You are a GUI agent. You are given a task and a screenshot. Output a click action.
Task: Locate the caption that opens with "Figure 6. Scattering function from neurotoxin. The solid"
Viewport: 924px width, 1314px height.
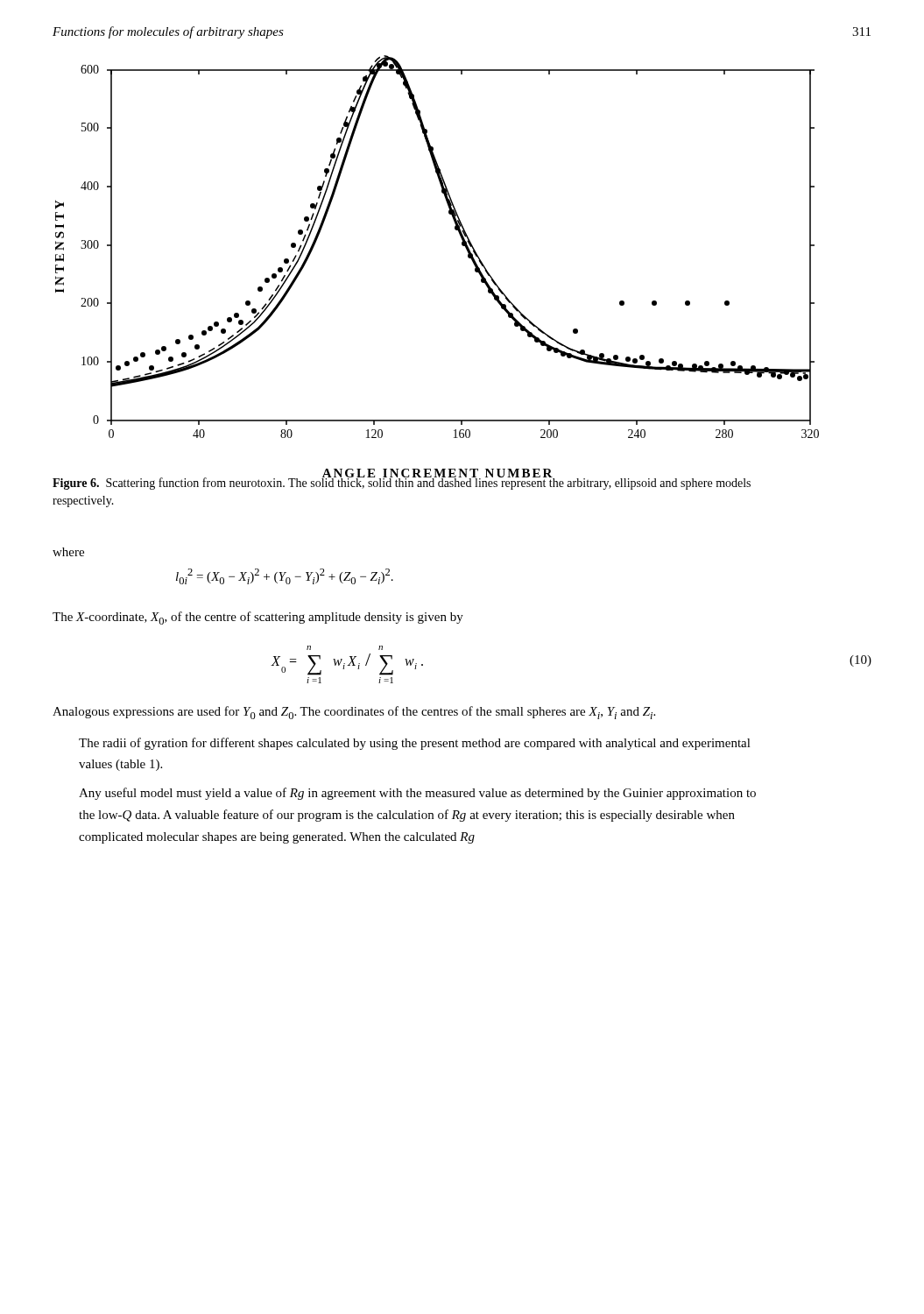(x=402, y=492)
